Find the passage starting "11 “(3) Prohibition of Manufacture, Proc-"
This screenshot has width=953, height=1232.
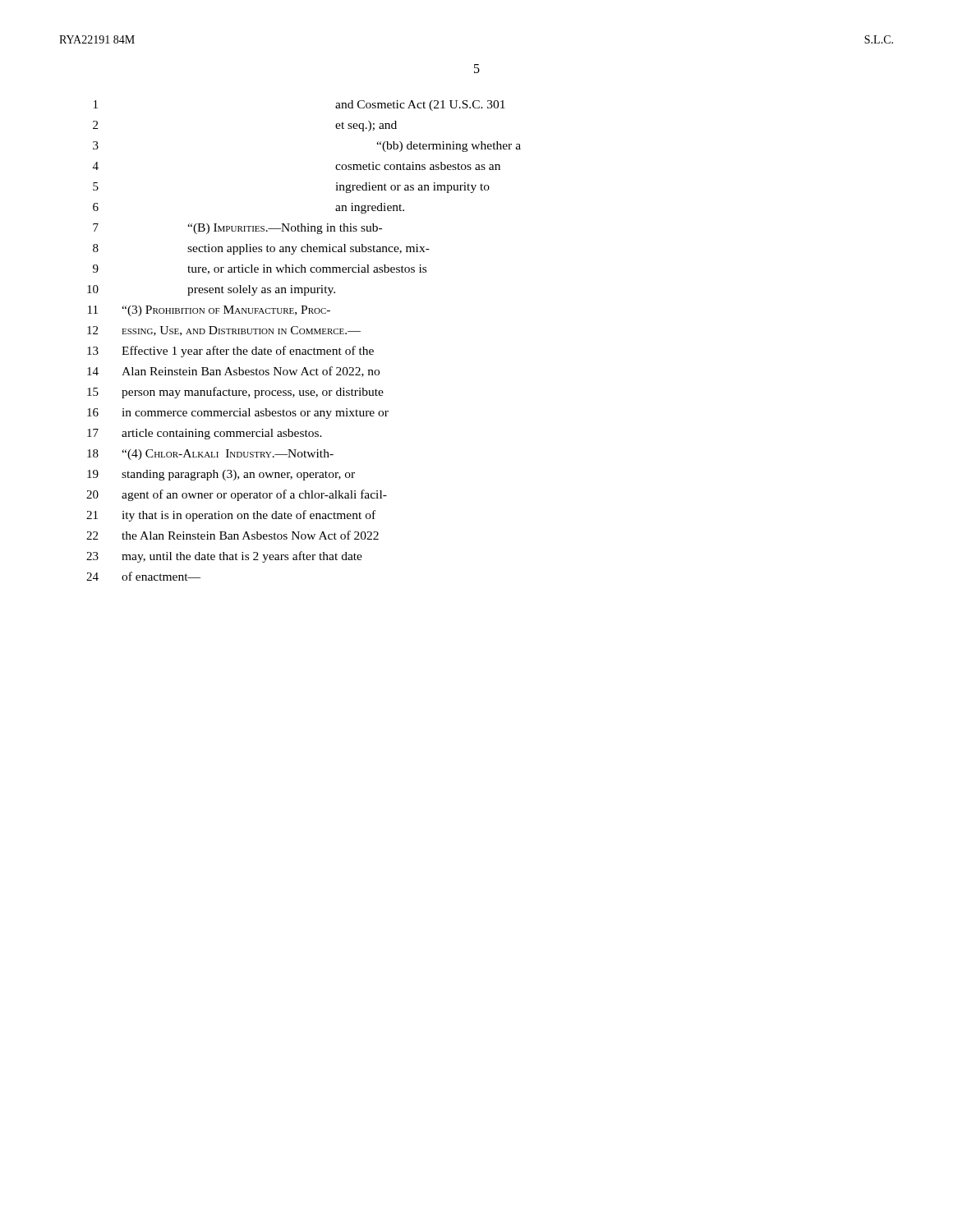point(209,311)
